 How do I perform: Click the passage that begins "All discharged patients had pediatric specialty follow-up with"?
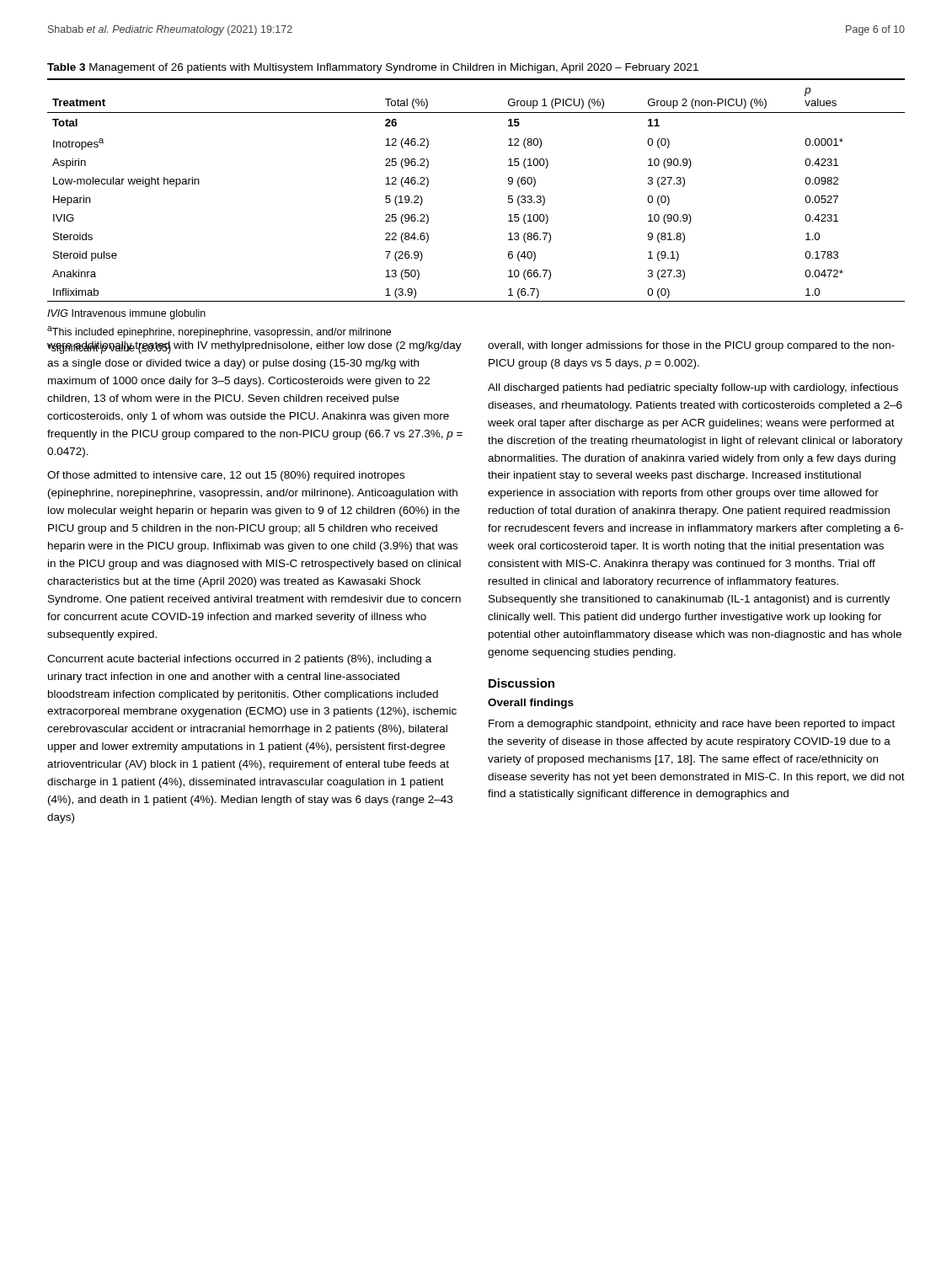[x=696, y=520]
